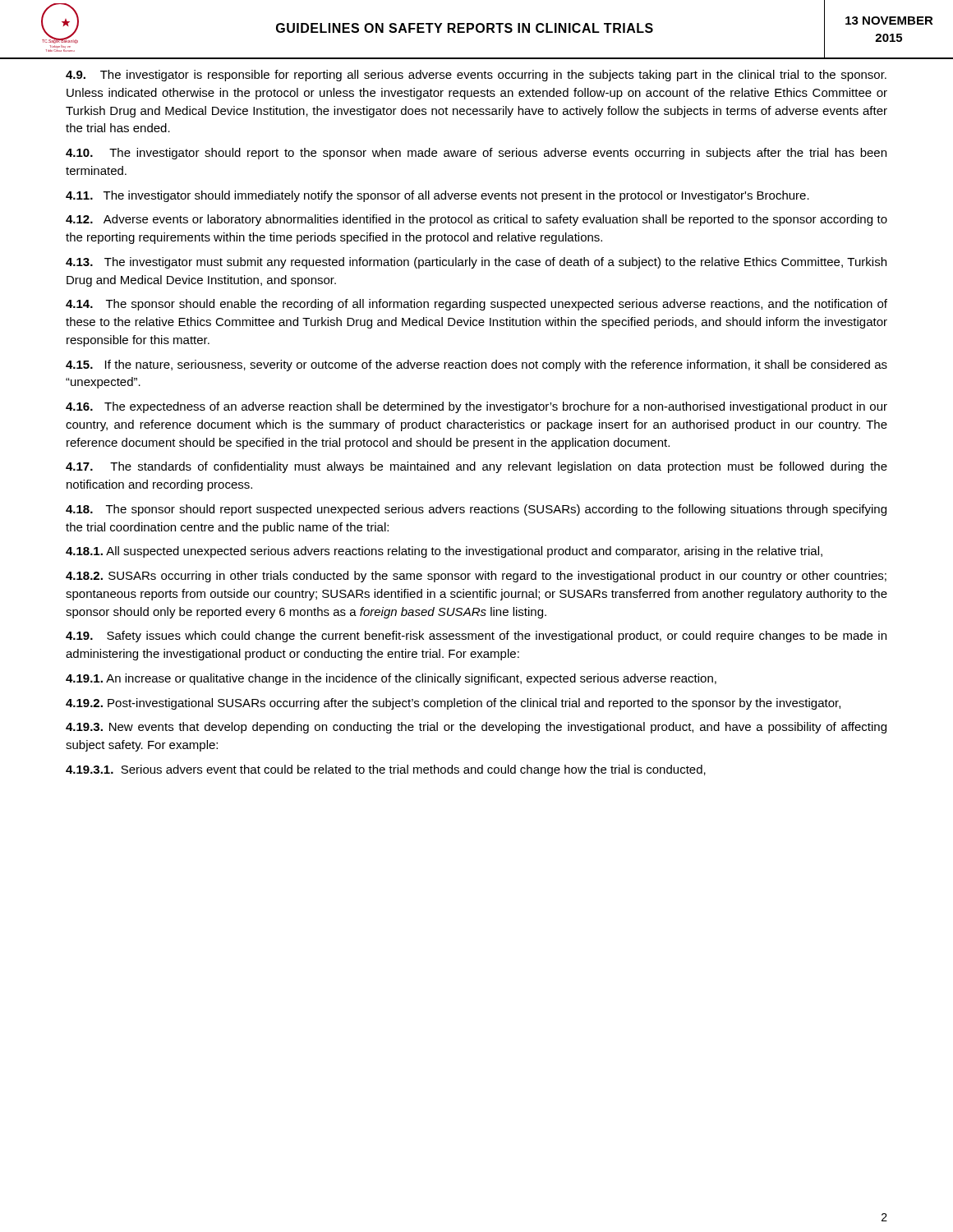Navigate to the text starting "19.3. New events that develop"
This screenshot has width=953, height=1232.
click(476, 736)
